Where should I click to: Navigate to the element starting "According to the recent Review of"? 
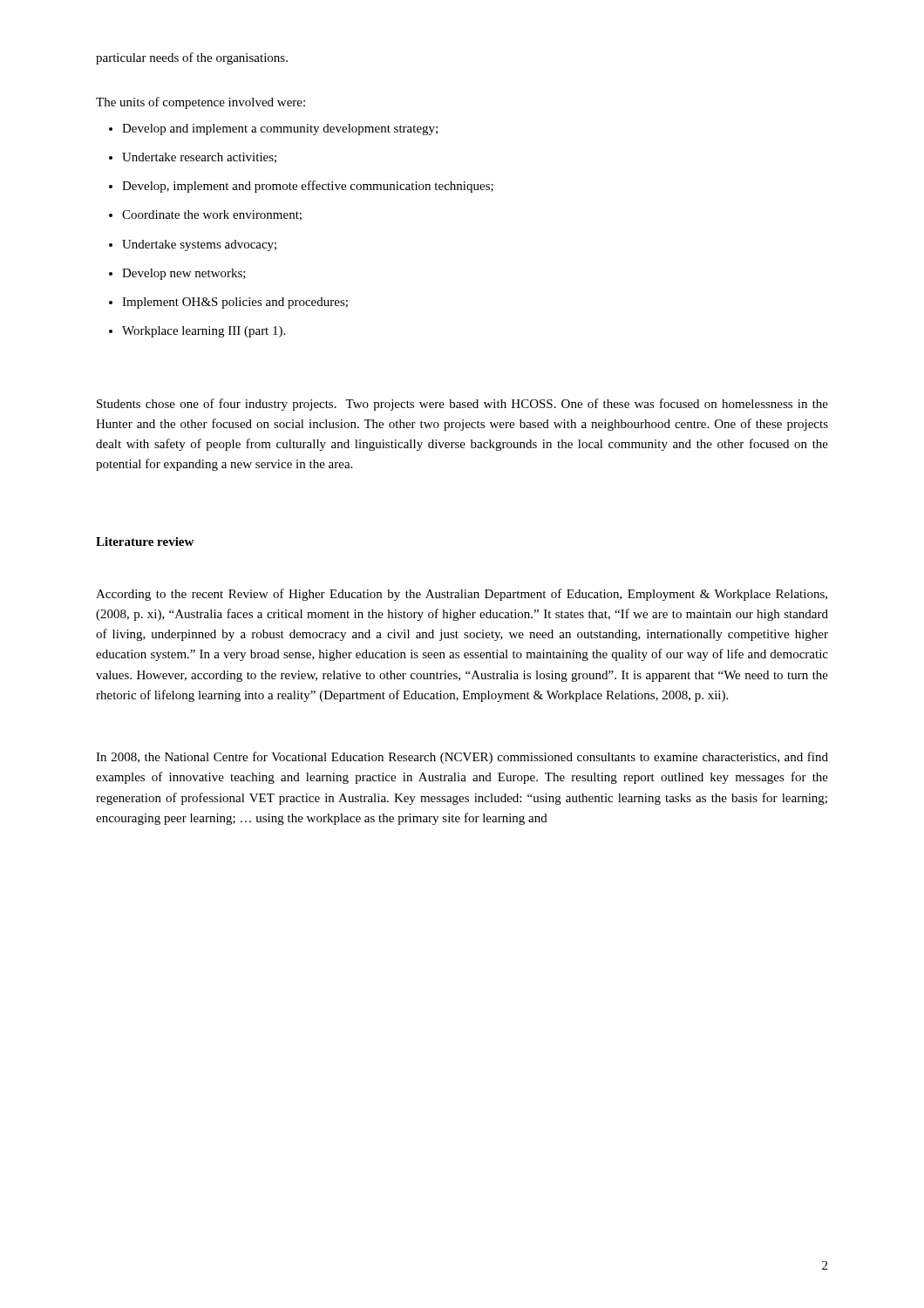(x=462, y=644)
